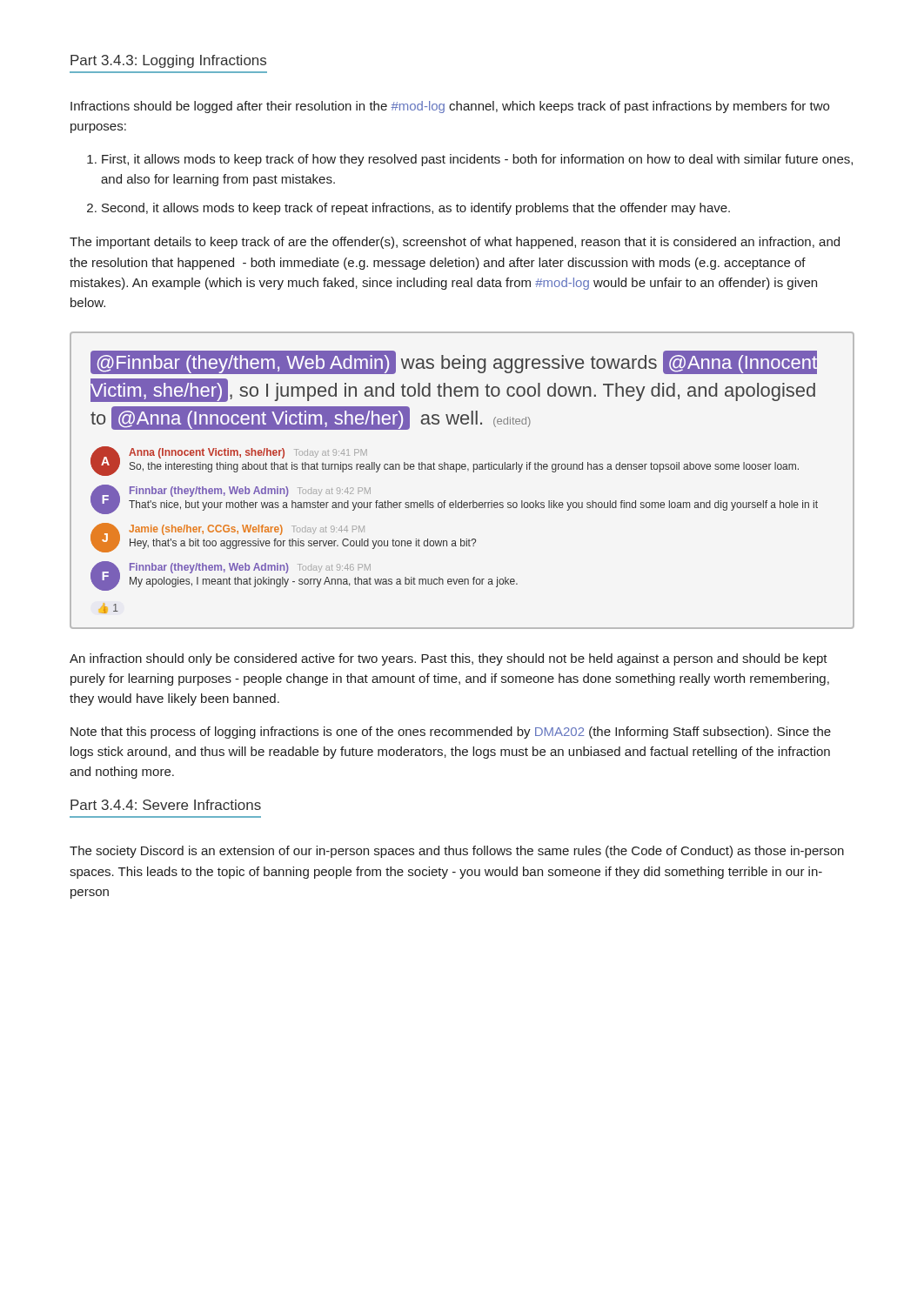Image resolution: width=924 pixels, height=1305 pixels.
Task: Locate the block of text that opens with "The important details to keep"
Action: click(x=455, y=272)
